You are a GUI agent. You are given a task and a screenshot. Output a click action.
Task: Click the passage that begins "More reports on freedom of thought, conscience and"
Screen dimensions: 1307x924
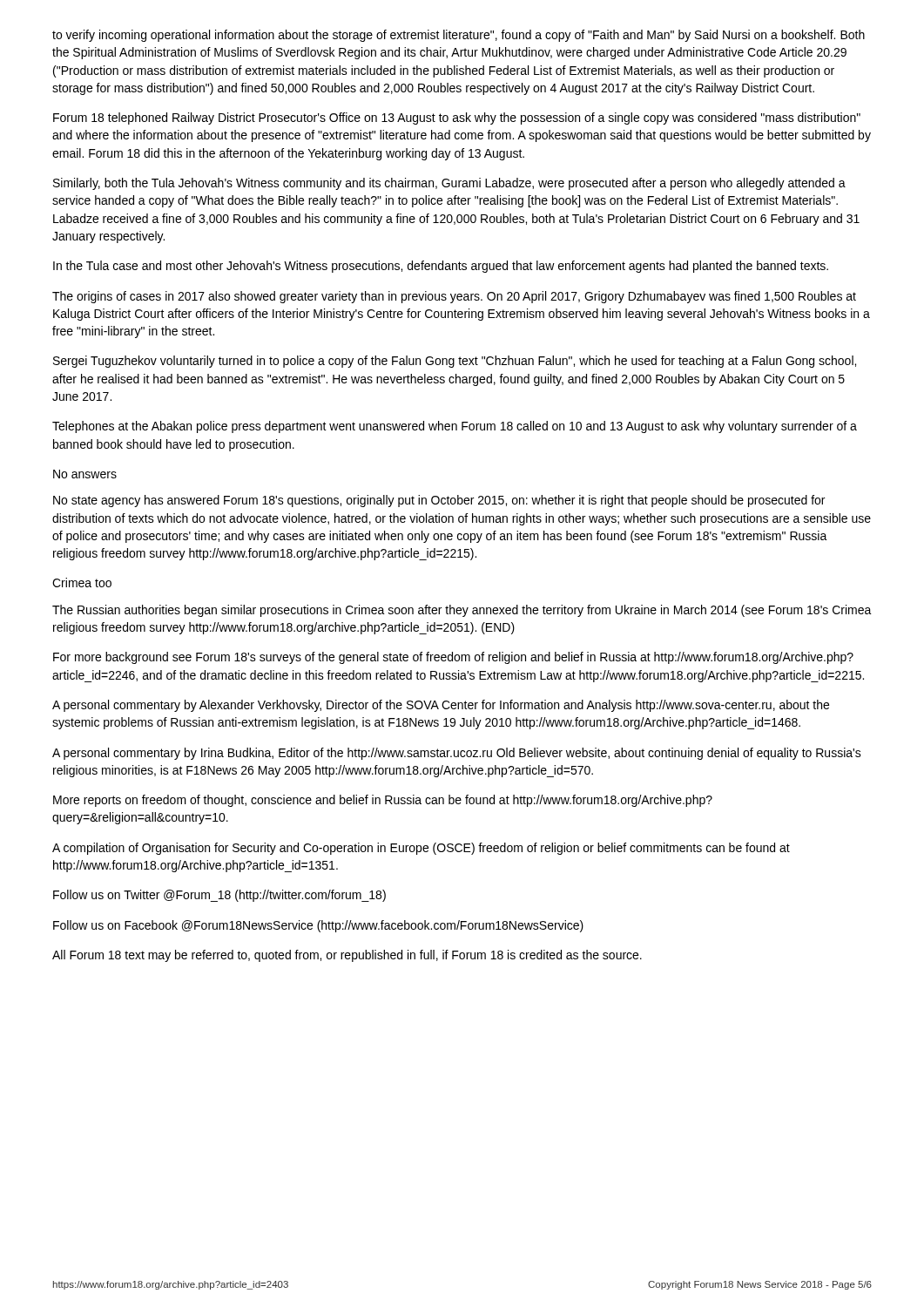382,809
